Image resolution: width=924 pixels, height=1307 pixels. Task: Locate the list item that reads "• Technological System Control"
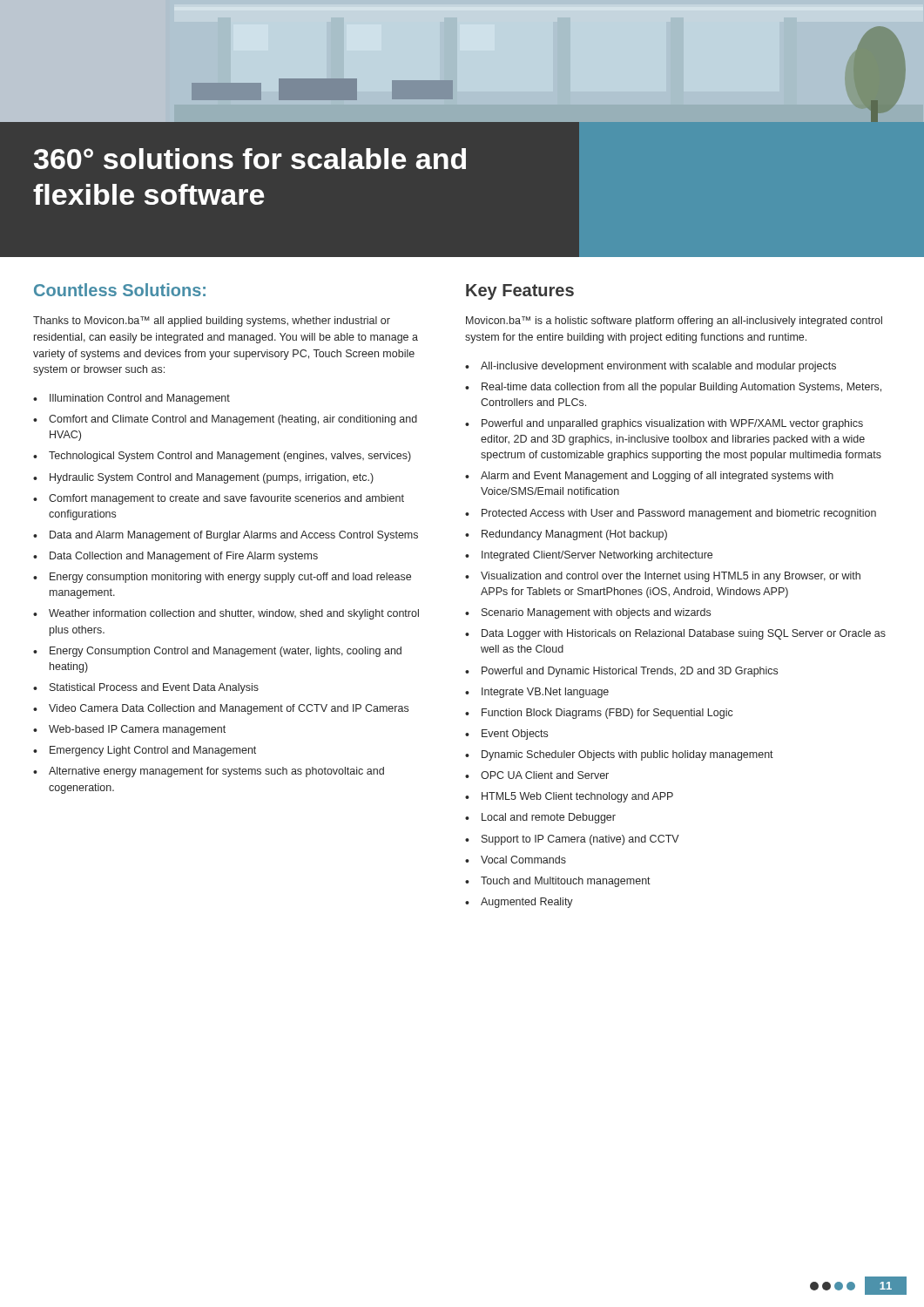222,456
